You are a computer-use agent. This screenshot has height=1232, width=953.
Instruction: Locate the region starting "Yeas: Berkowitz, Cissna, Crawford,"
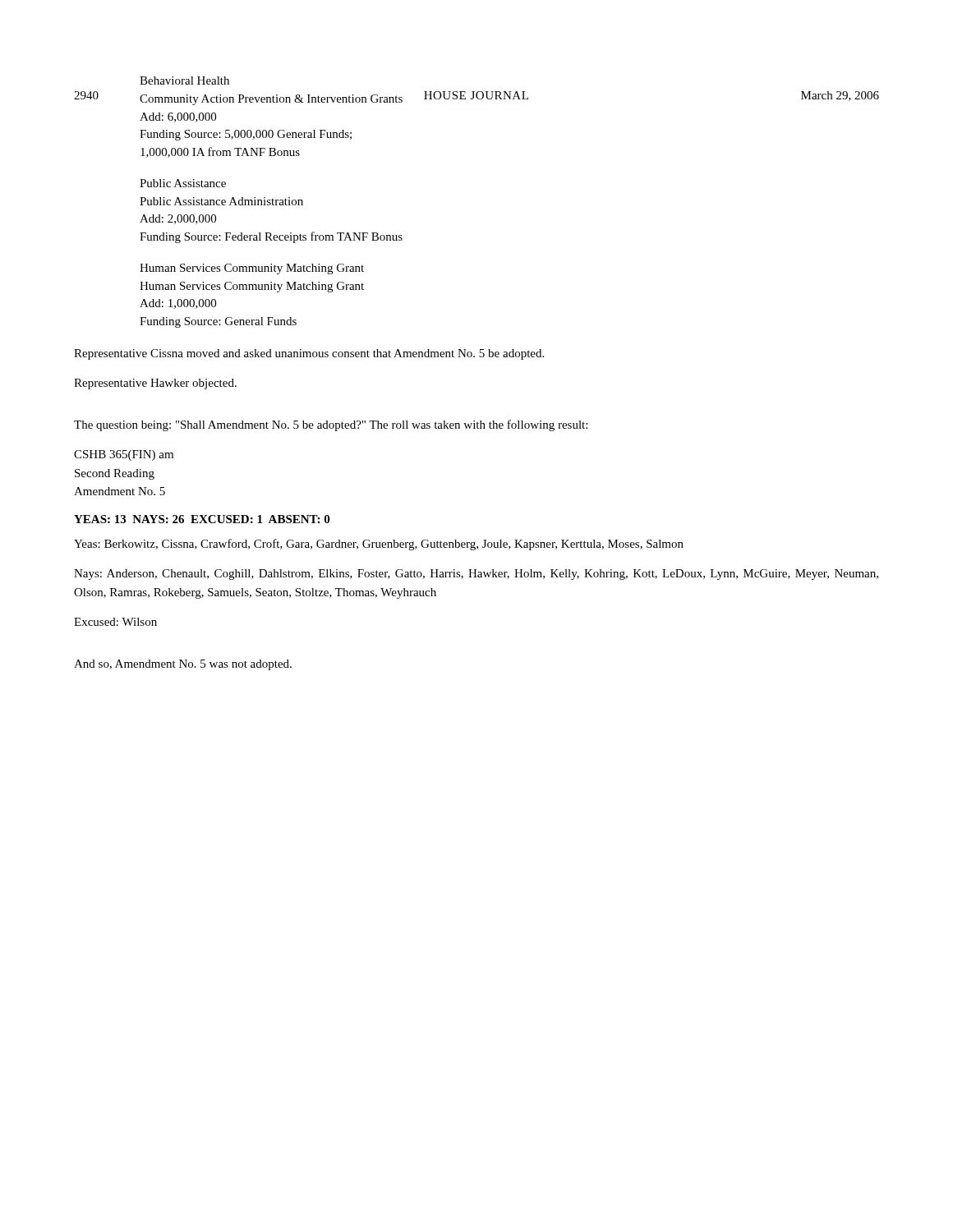[x=379, y=543]
